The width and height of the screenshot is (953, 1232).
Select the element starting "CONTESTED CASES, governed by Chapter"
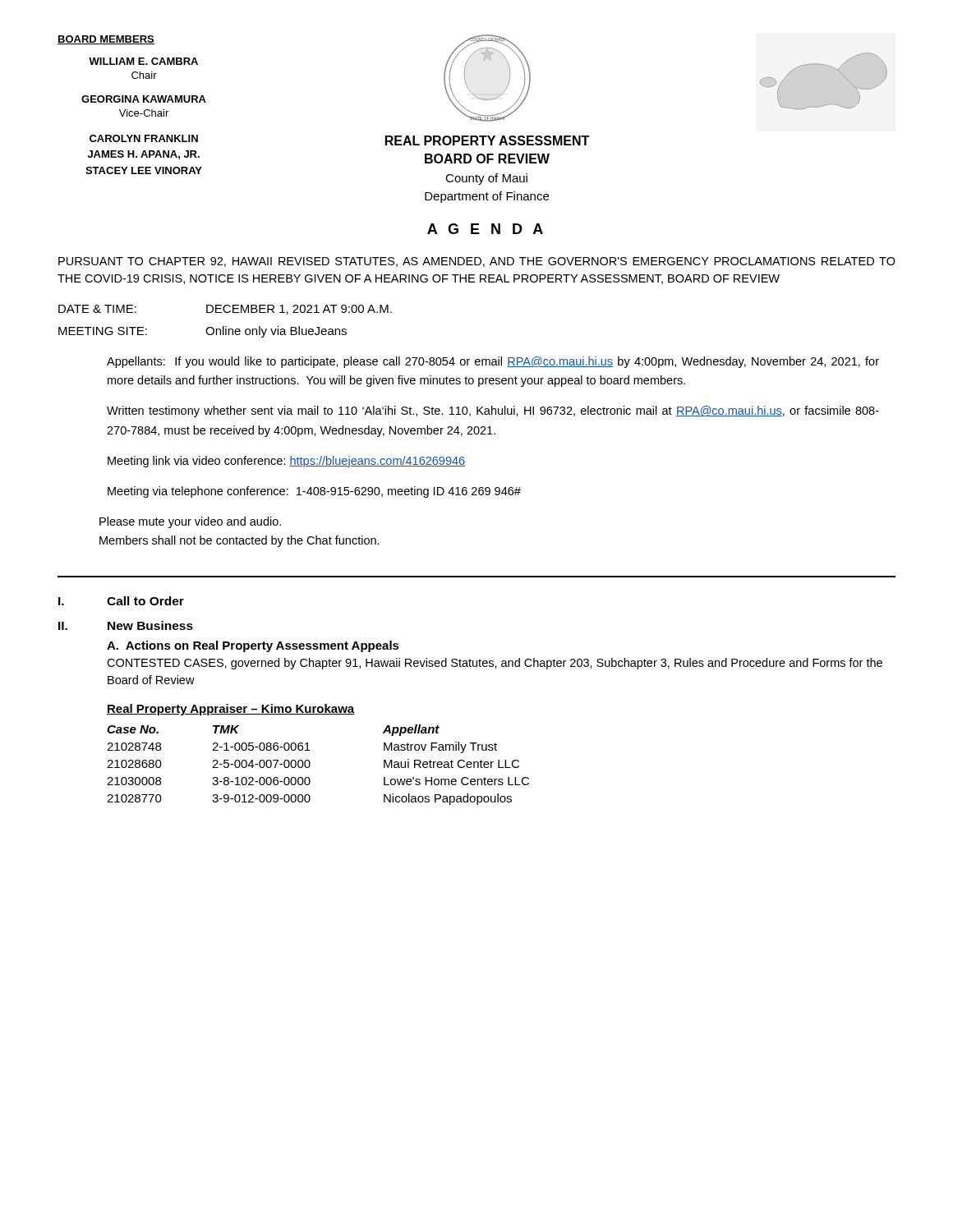tap(495, 671)
